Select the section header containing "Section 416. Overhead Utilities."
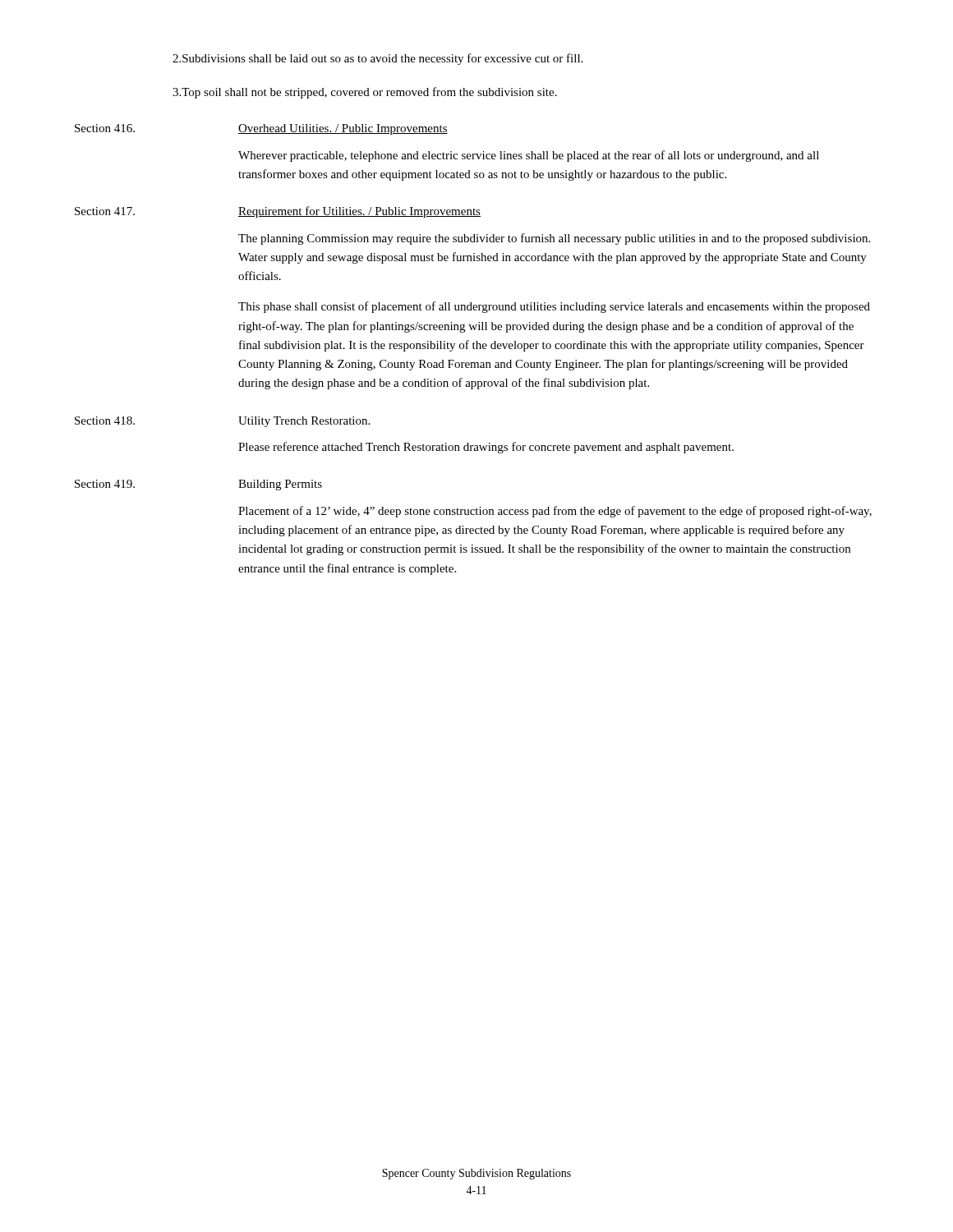This screenshot has height=1232, width=953. pos(261,128)
